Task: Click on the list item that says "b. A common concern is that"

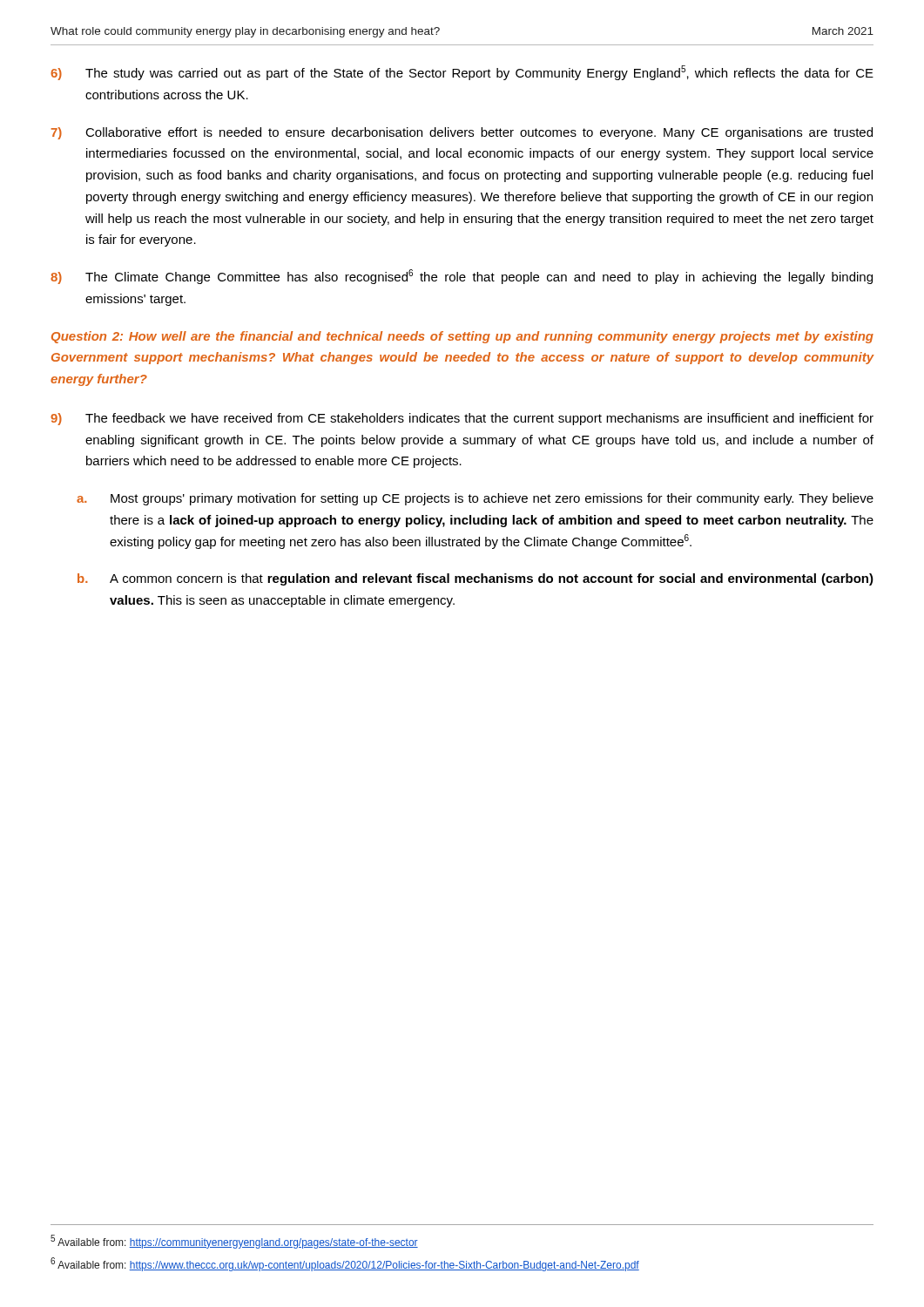Action: tap(475, 590)
